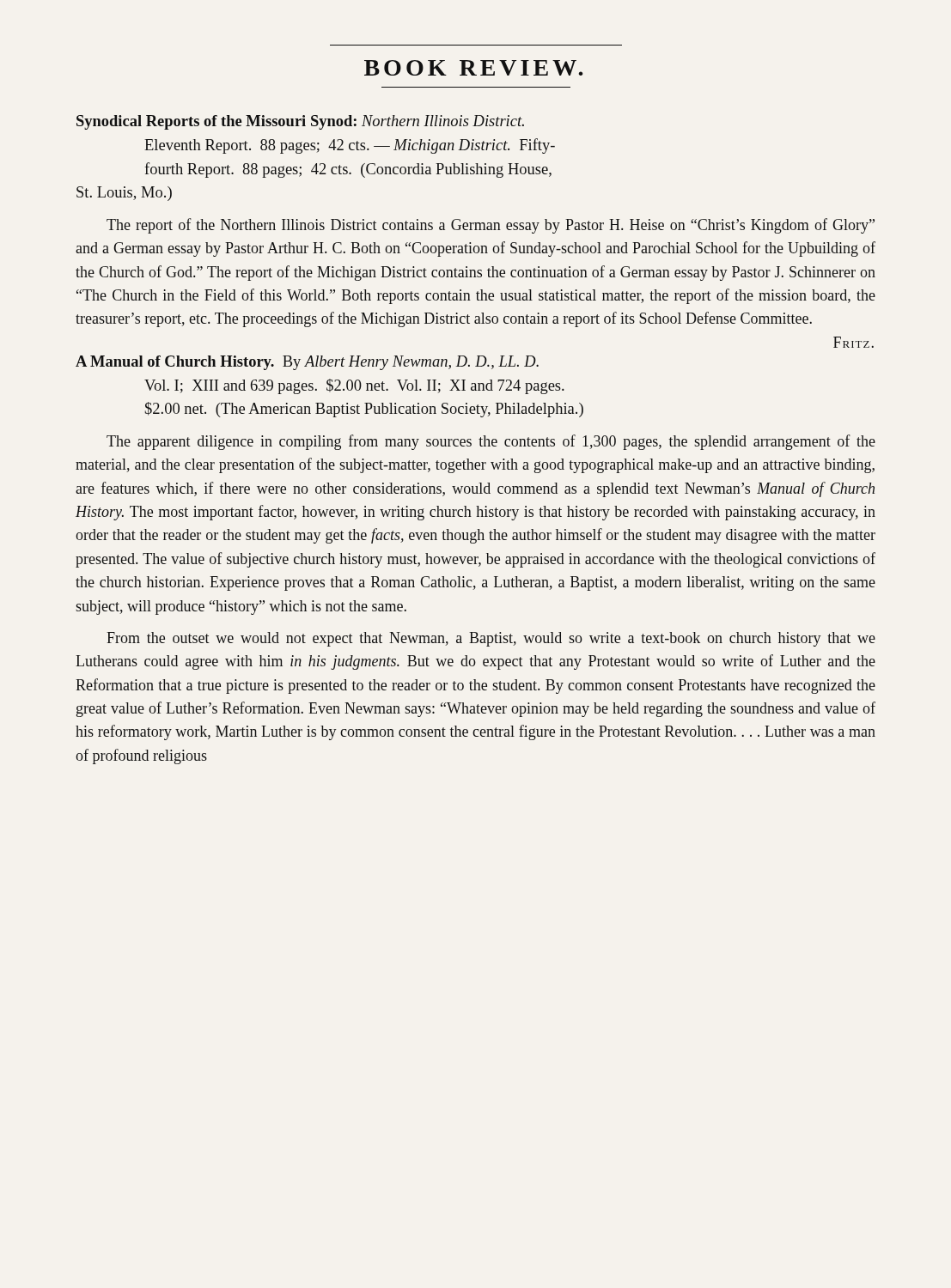Click on the element starting "The apparent diligence in"

coord(476,524)
